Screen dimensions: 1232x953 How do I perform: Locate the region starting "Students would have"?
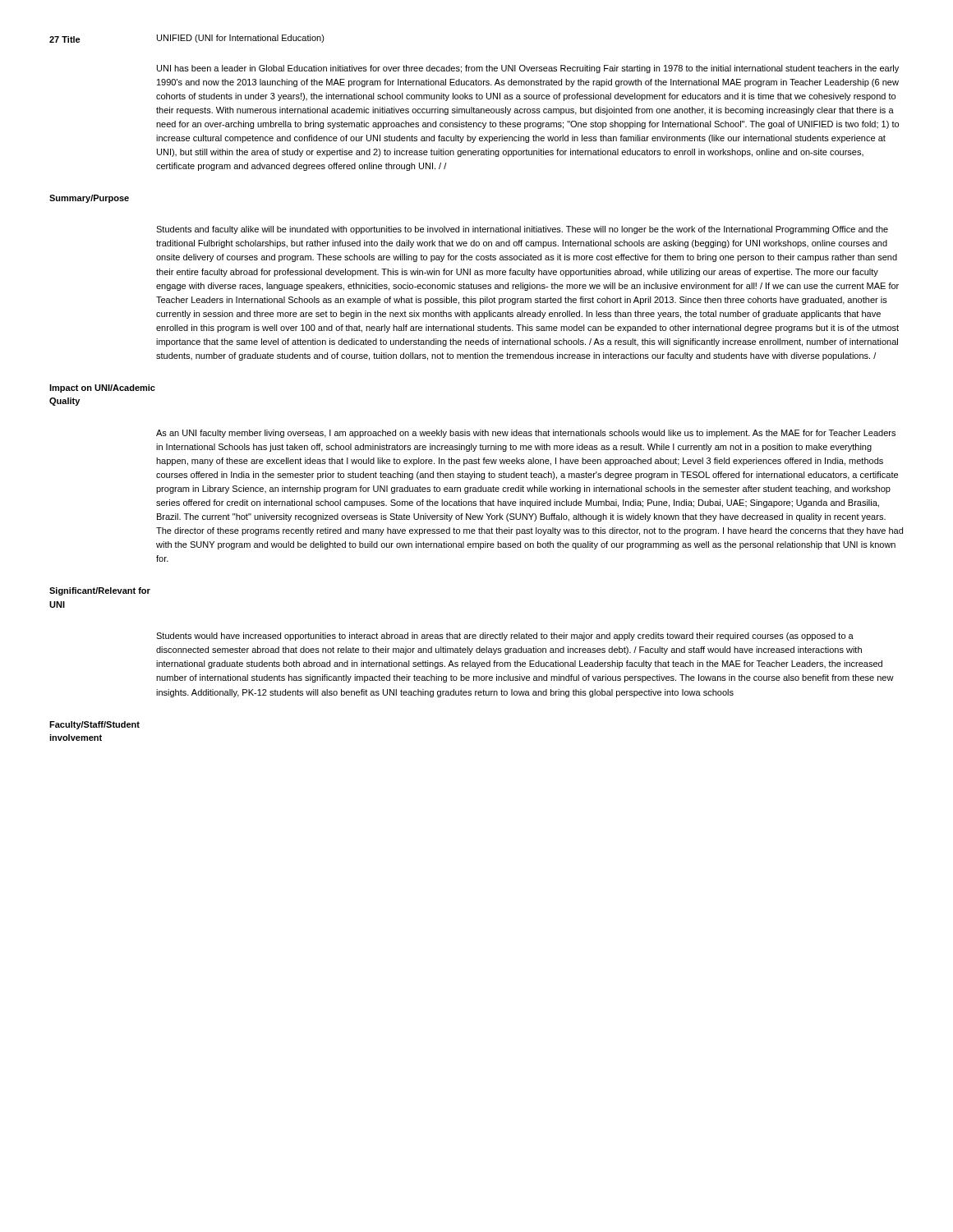[525, 664]
